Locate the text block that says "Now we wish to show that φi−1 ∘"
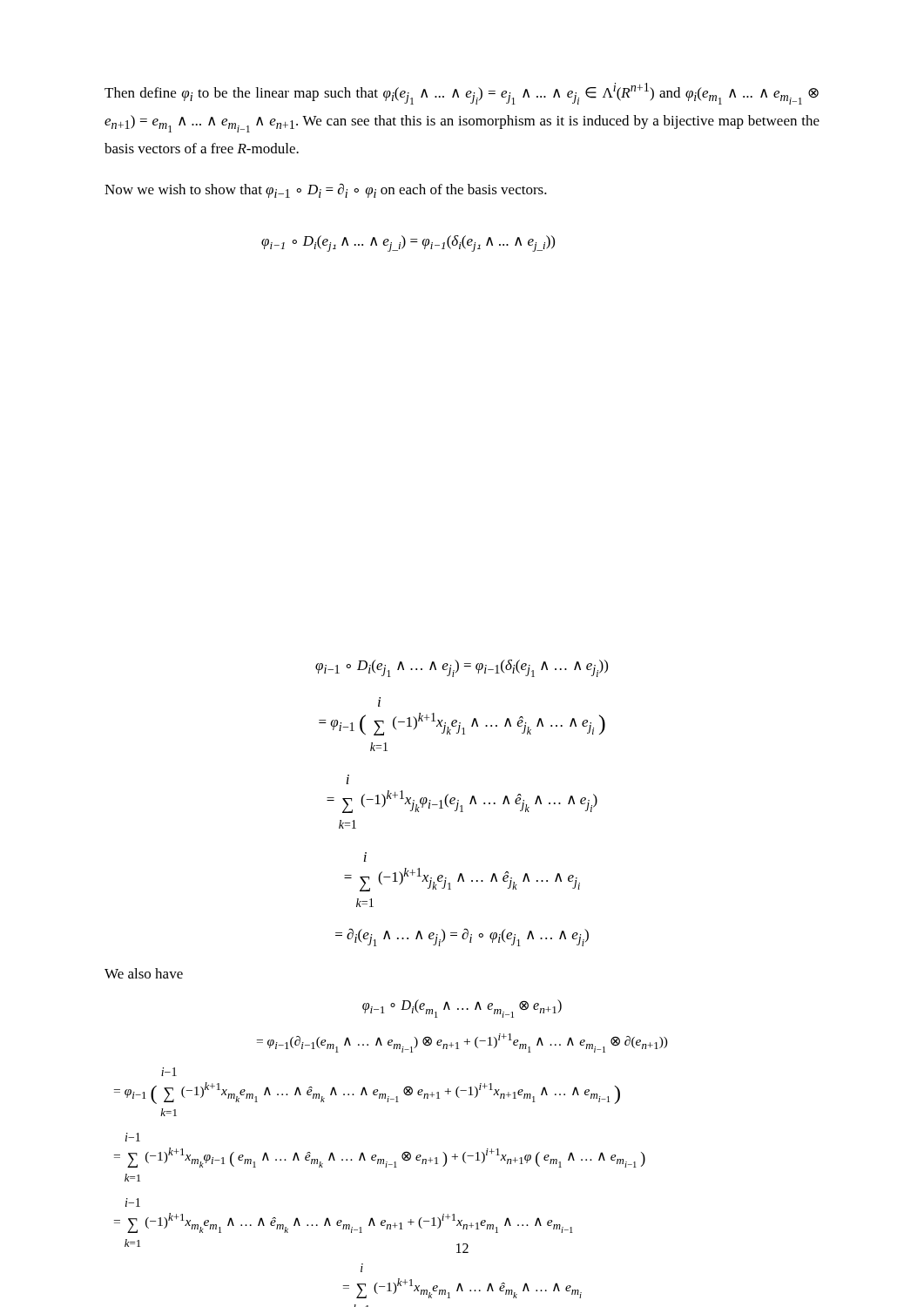The height and width of the screenshot is (1307, 924). point(326,191)
